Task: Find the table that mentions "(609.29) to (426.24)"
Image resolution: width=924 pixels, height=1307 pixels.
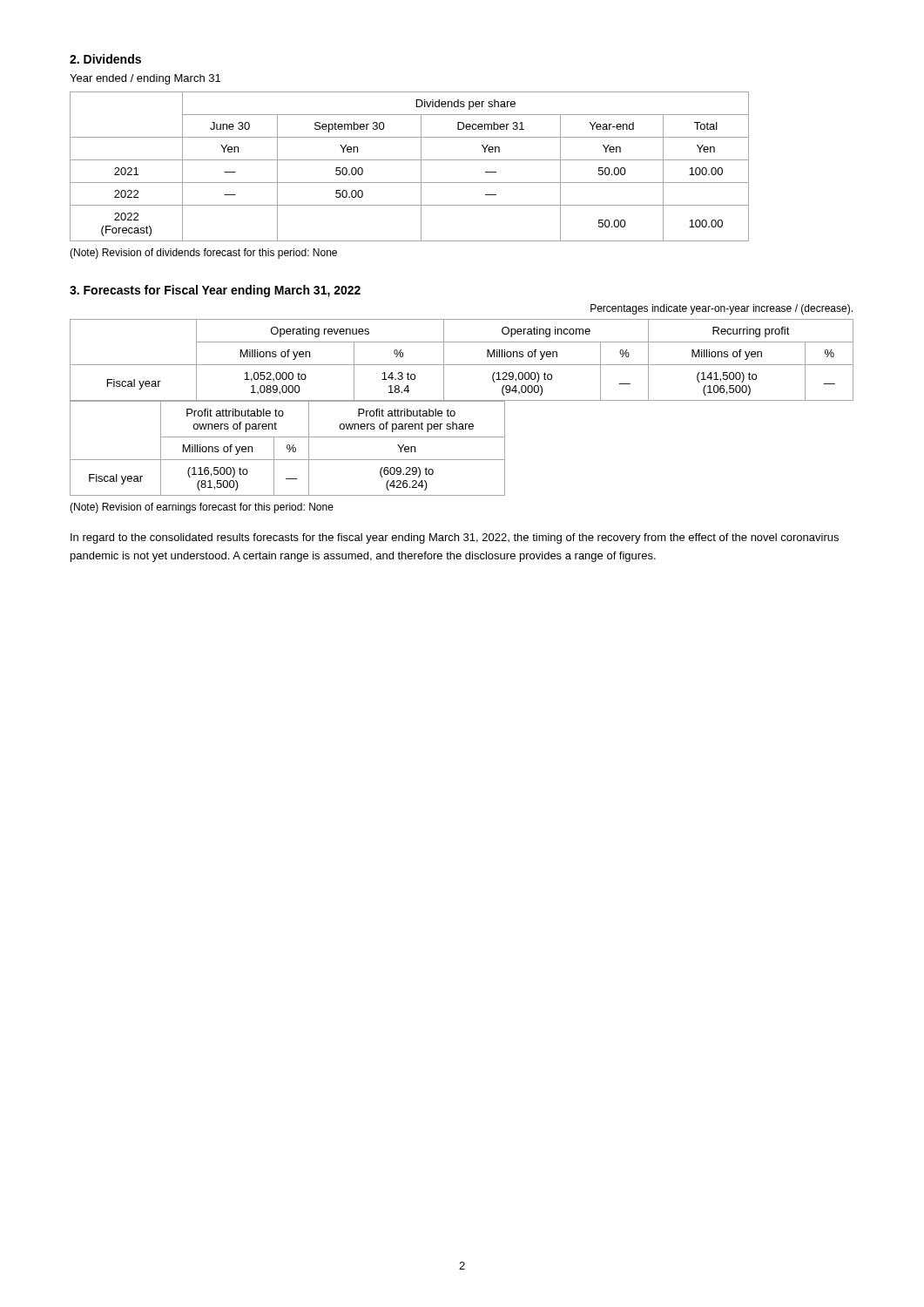Action: tap(462, 448)
